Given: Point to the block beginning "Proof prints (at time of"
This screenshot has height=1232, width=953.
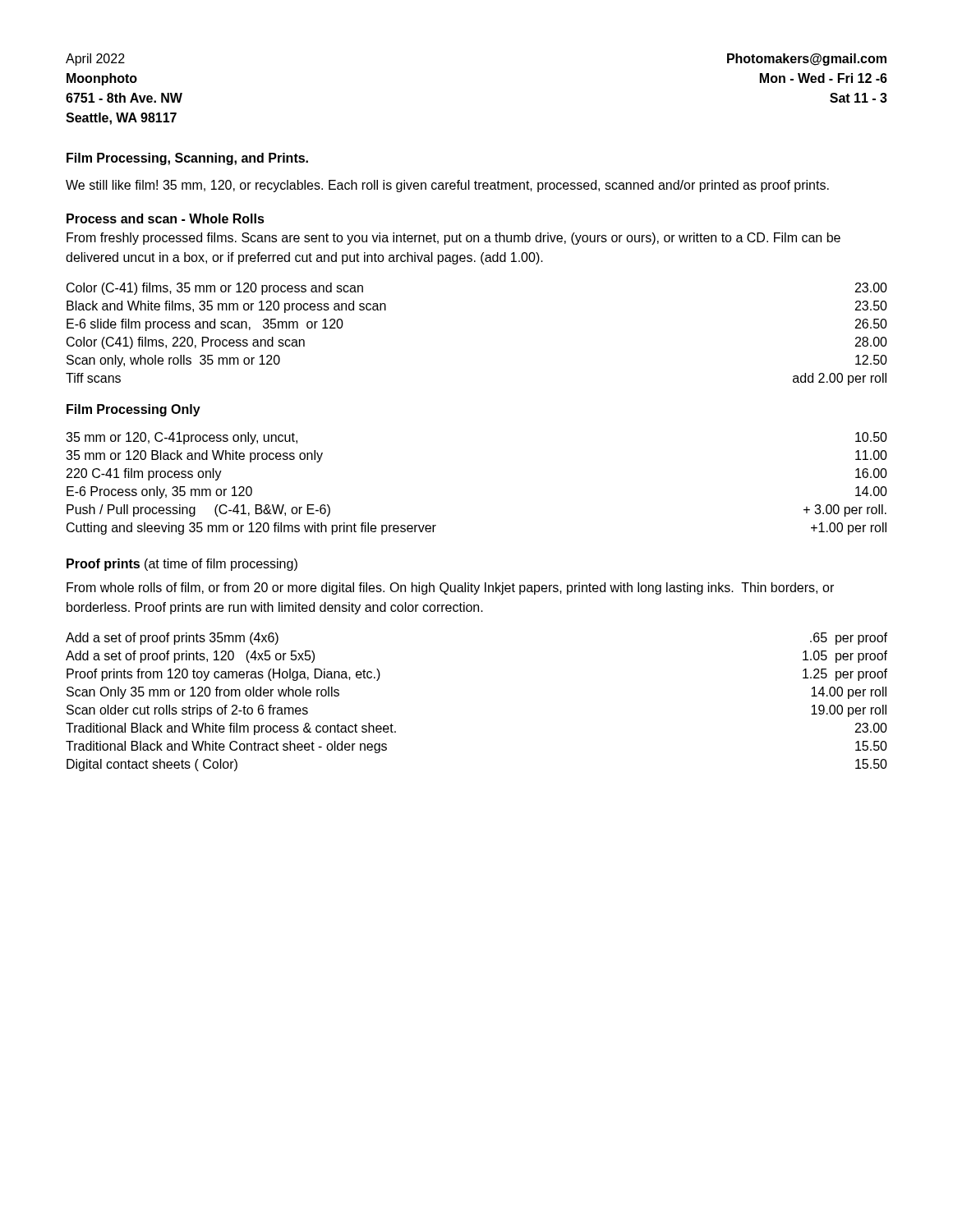Looking at the screenshot, I should coord(182,564).
